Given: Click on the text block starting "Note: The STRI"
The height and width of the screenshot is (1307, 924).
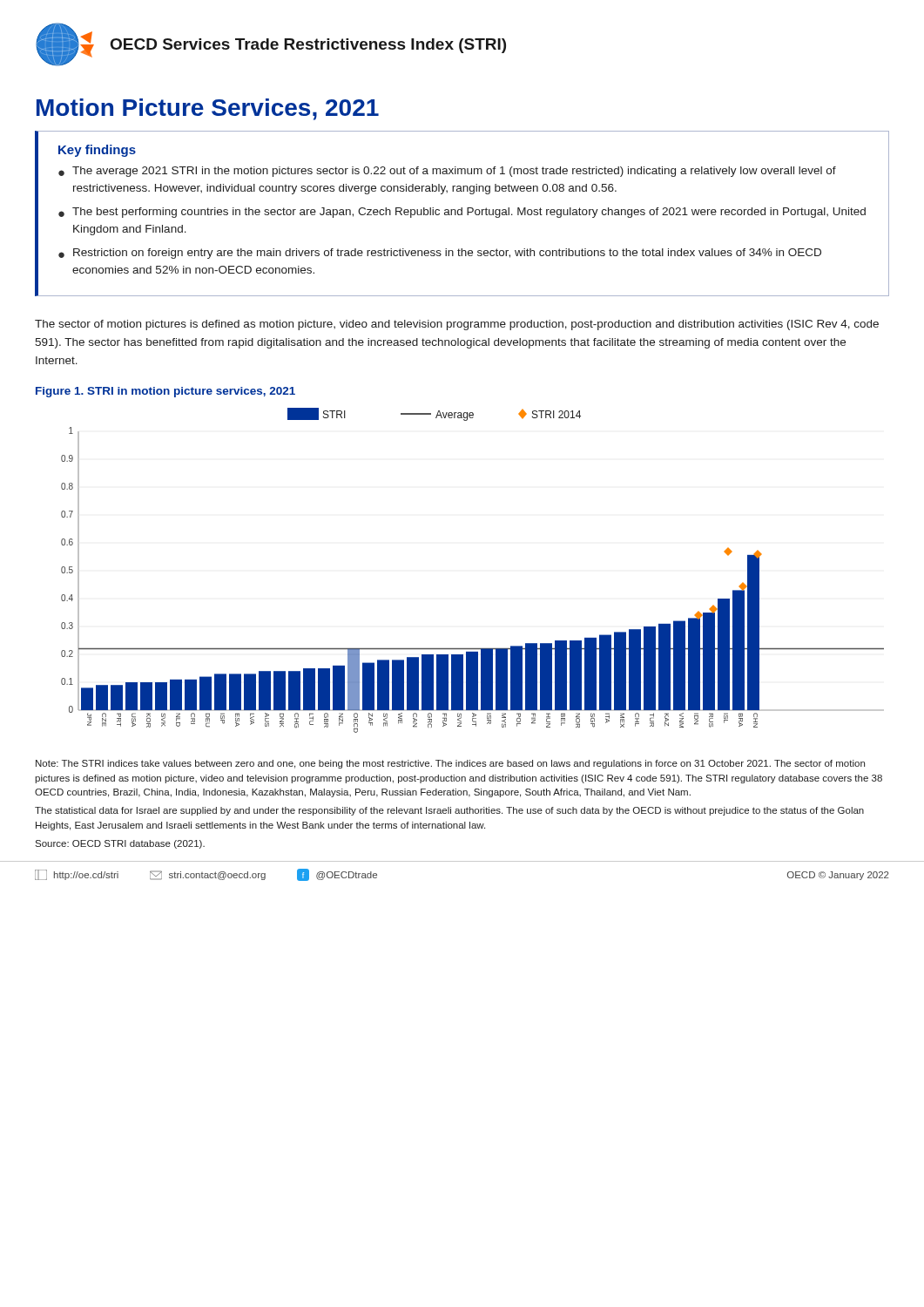Looking at the screenshot, I should (x=462, y=804).
